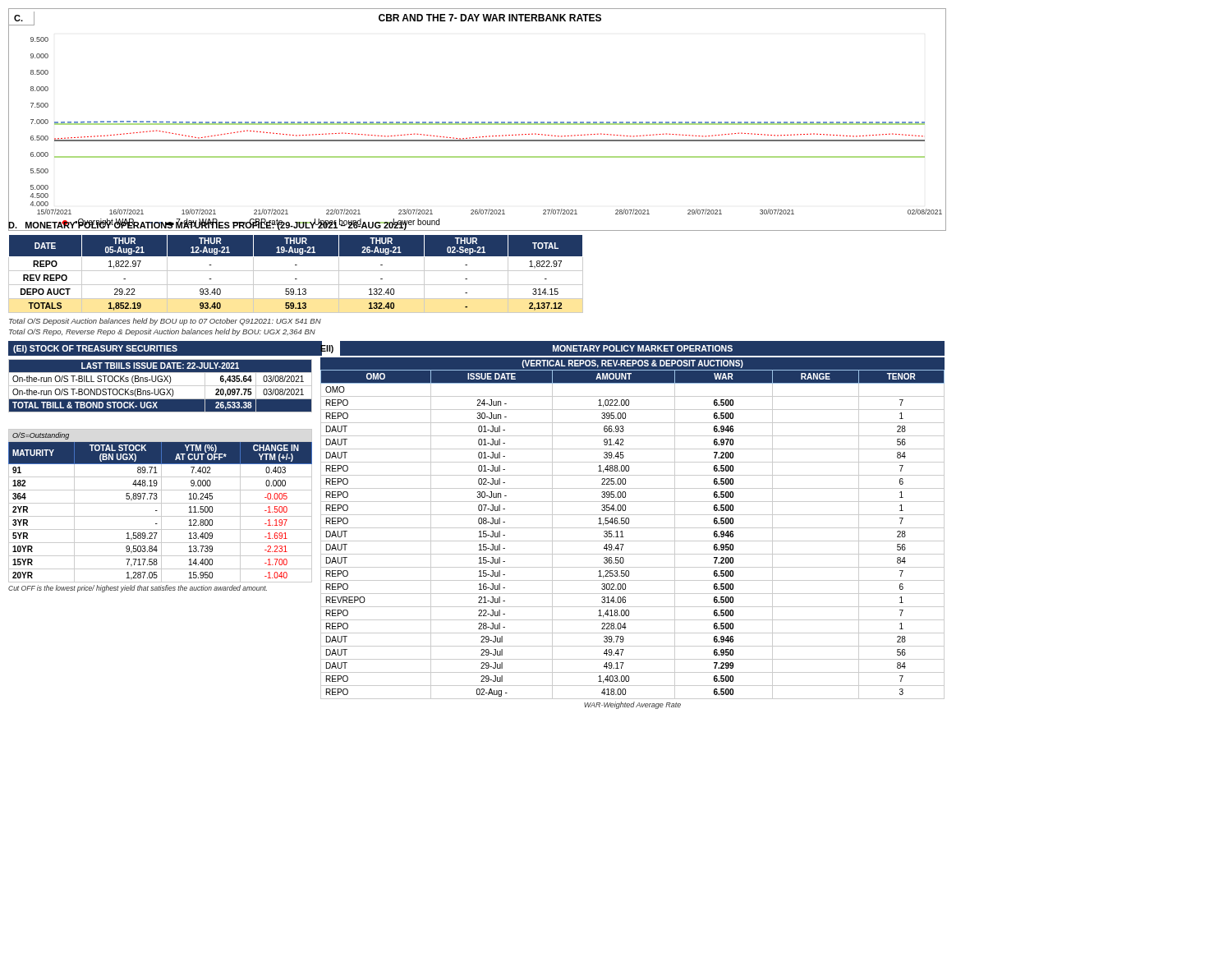Locate the line chart

click(477, 120)
